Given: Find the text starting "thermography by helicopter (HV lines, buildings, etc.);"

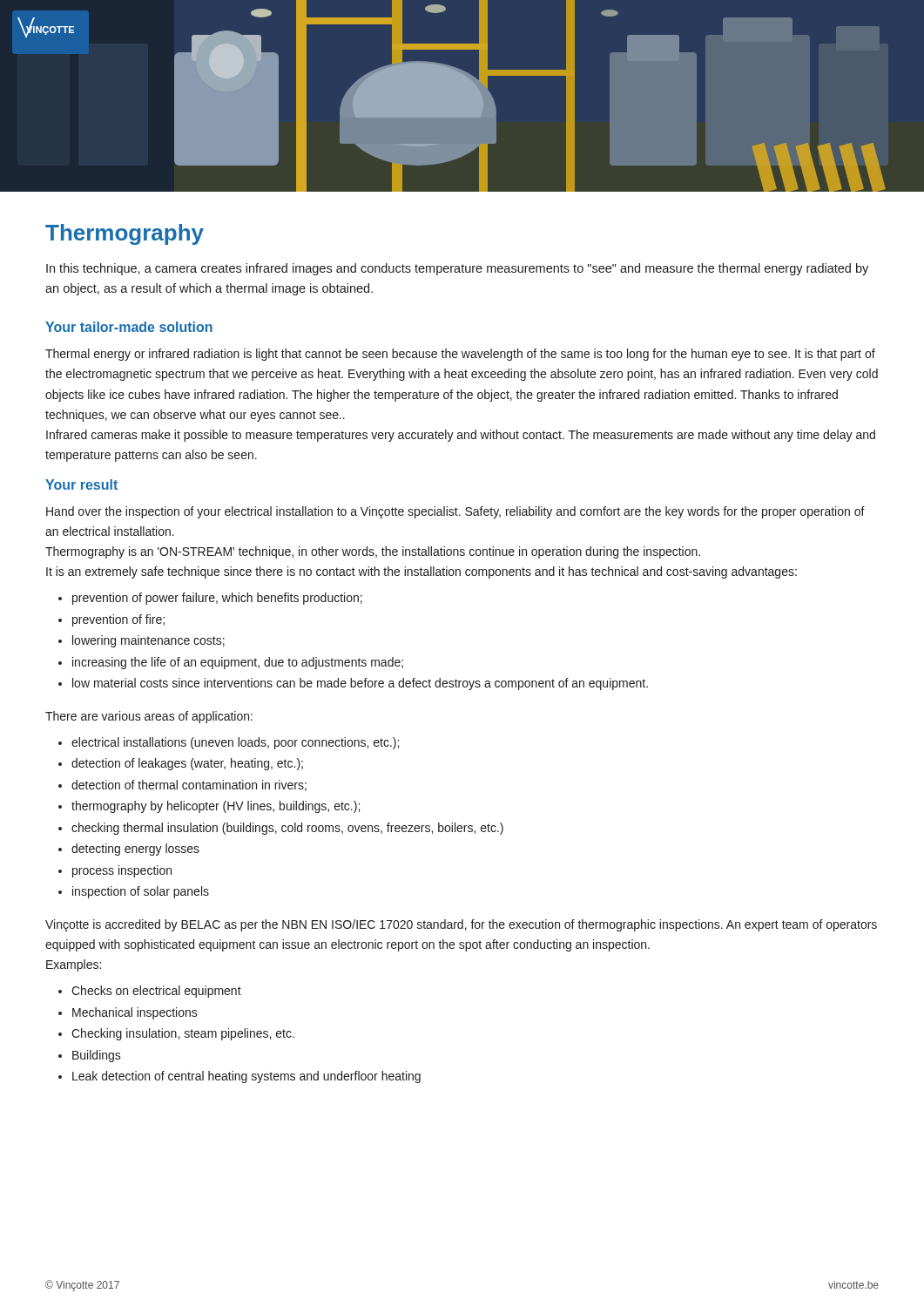Looking at the screenshot, I should [x=216, y=806].
